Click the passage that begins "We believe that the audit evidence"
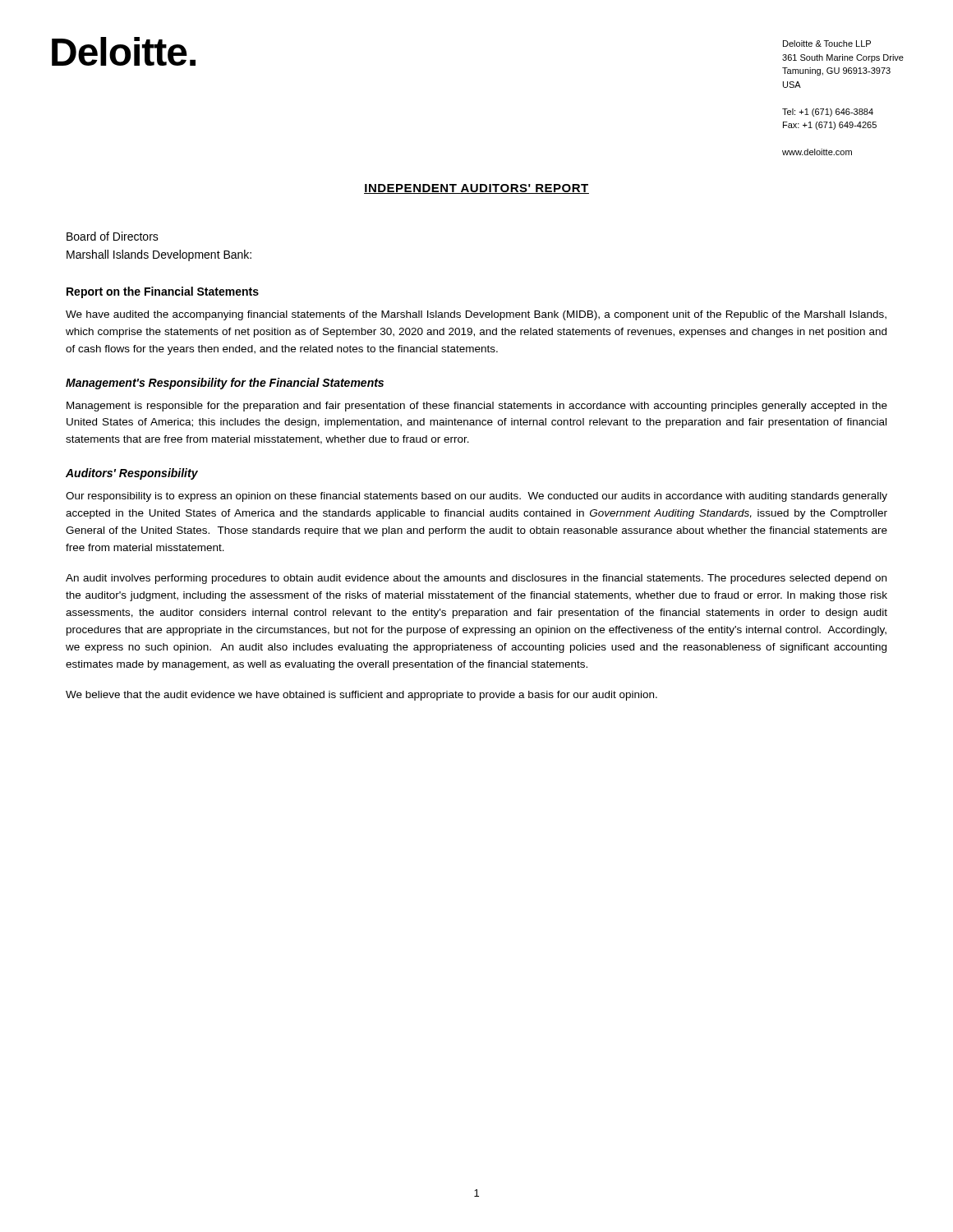Screen dimensions: 1232x953 click(362, 694)
